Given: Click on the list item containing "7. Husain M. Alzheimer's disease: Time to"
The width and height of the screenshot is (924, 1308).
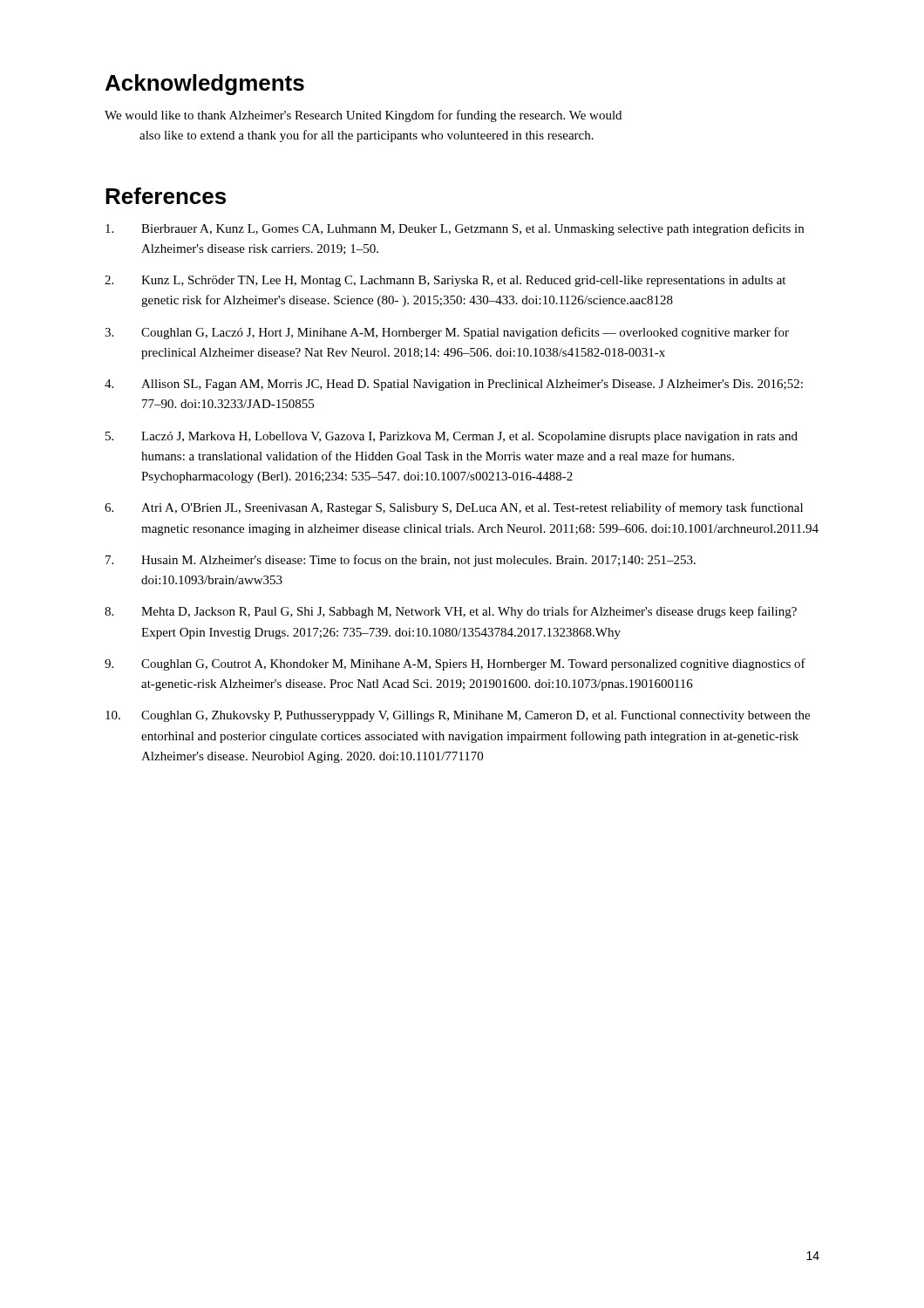Looking at the screenshot, I should [x=462, y=570].
